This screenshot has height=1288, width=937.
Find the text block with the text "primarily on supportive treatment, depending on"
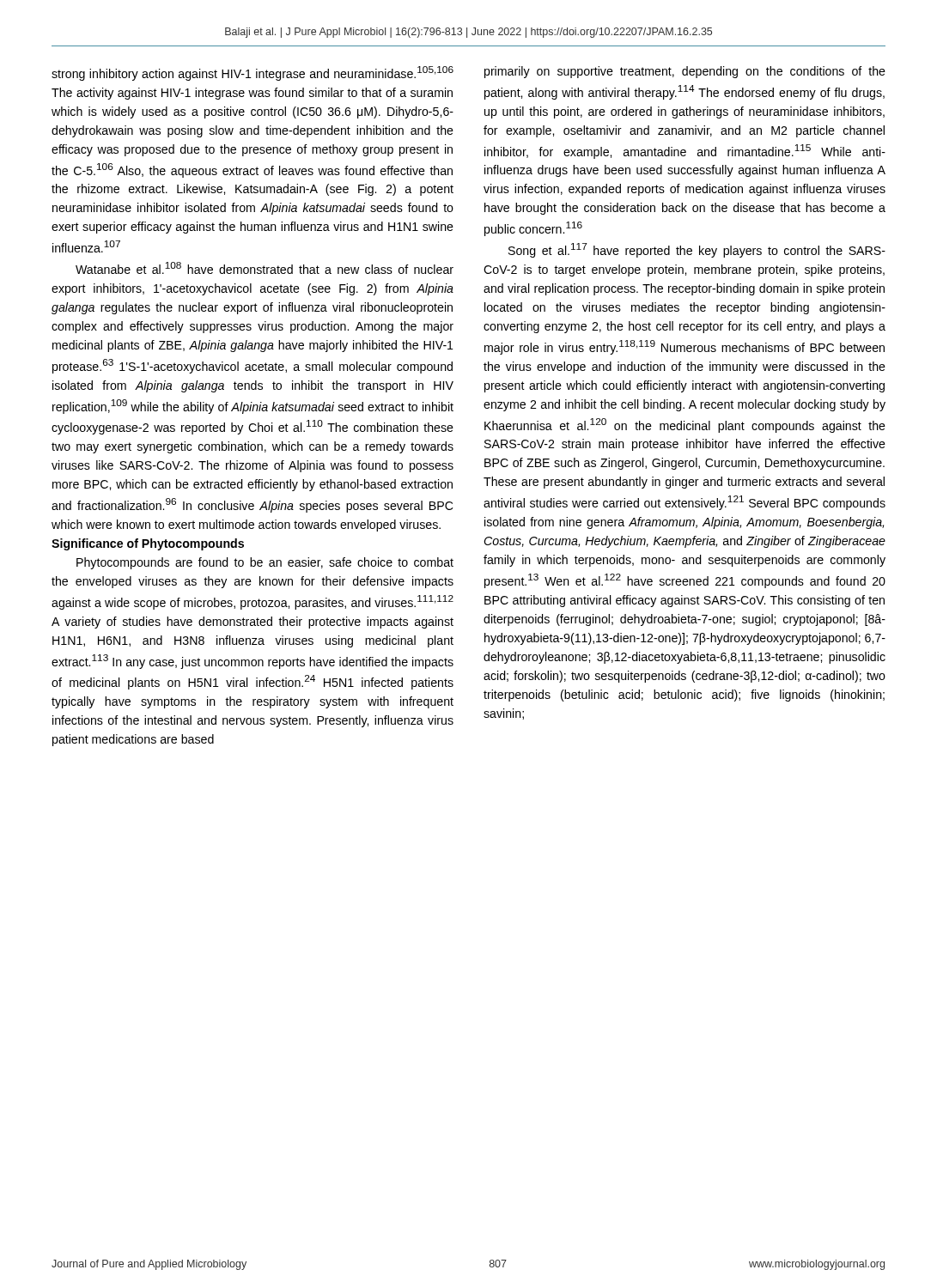(x=684, y=150)
